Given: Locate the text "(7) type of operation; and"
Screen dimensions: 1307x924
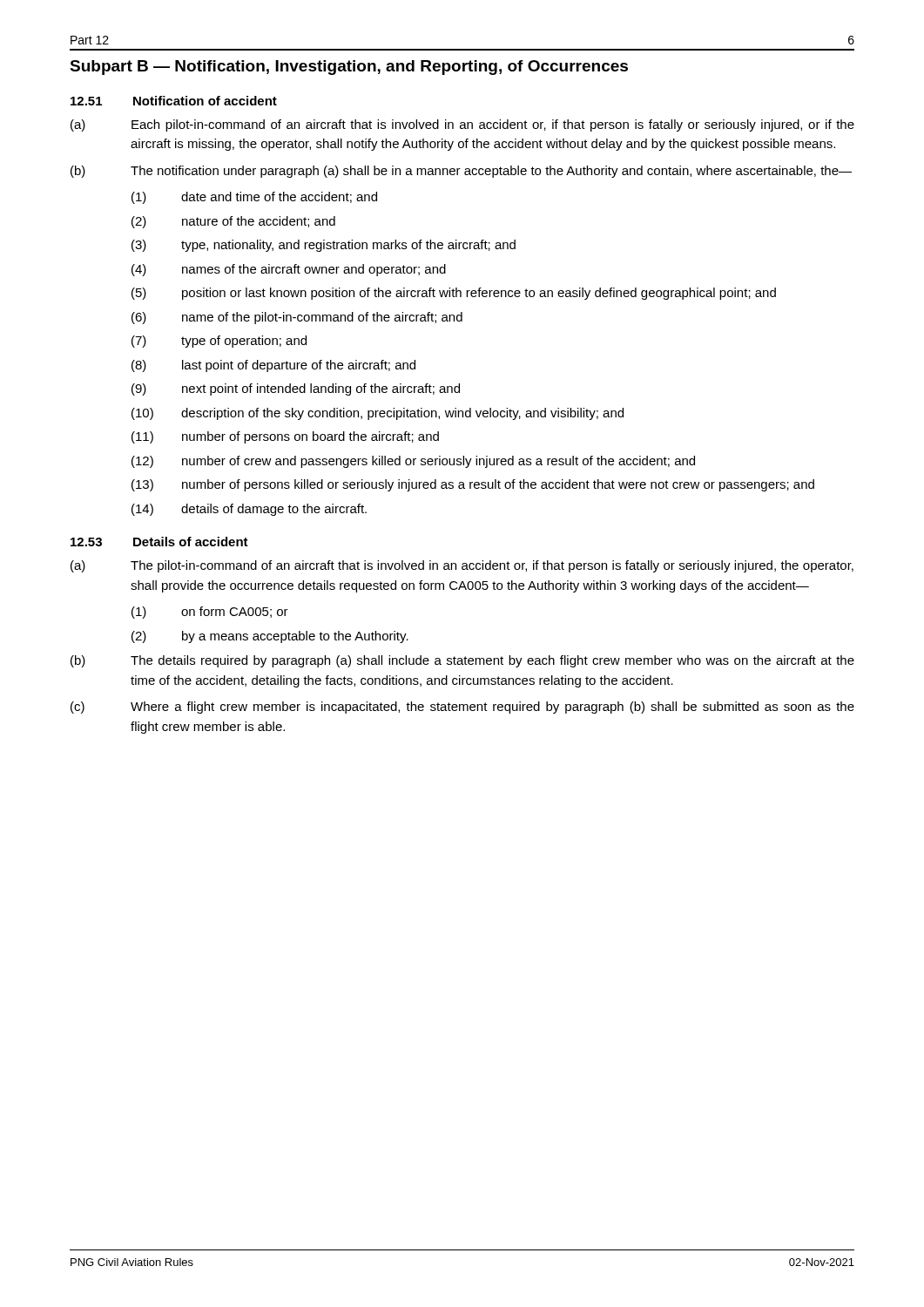Looking at the screenshot, I should (219, 342).
